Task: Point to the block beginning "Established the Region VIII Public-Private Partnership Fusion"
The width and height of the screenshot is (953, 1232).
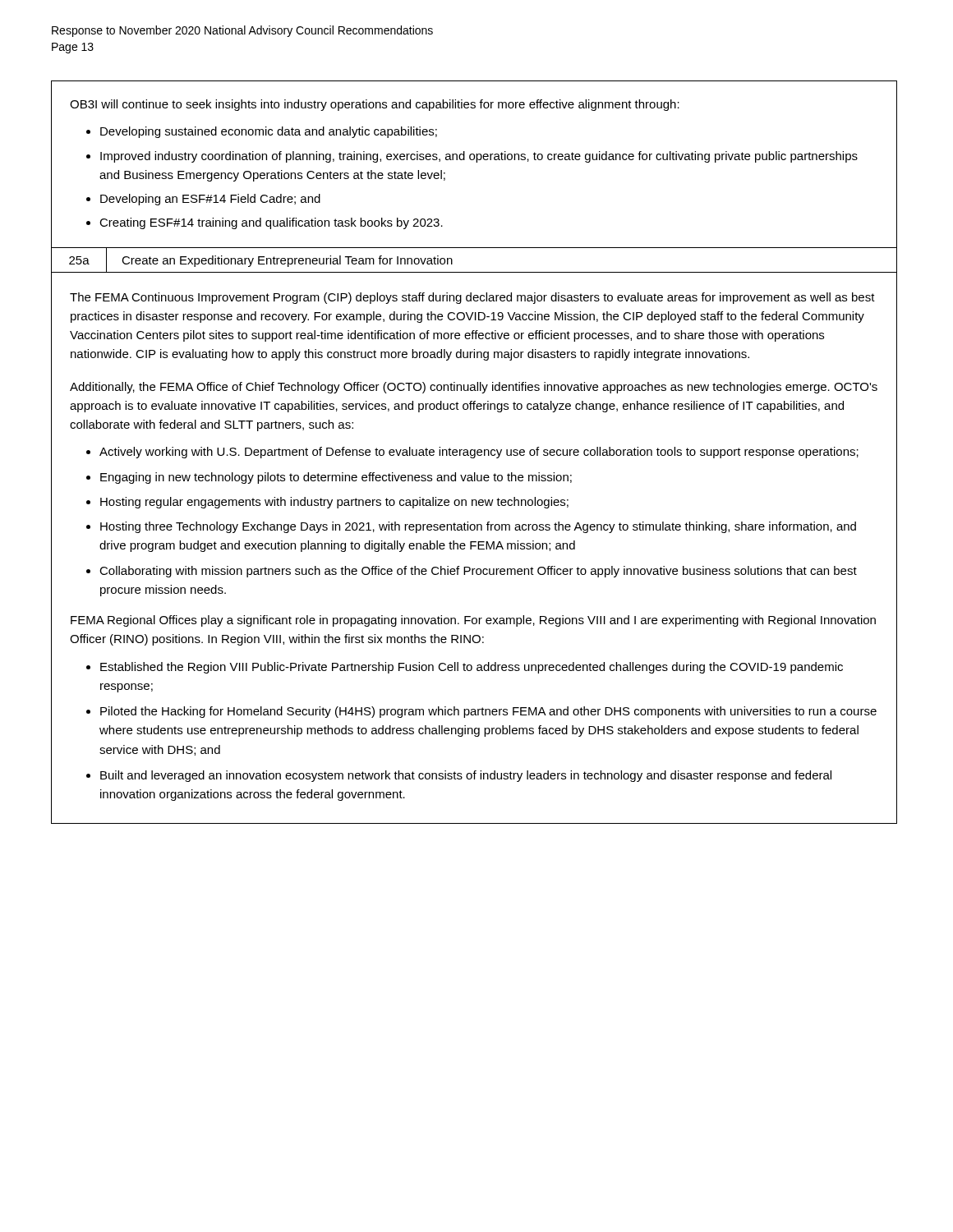Action: (471, 676)
